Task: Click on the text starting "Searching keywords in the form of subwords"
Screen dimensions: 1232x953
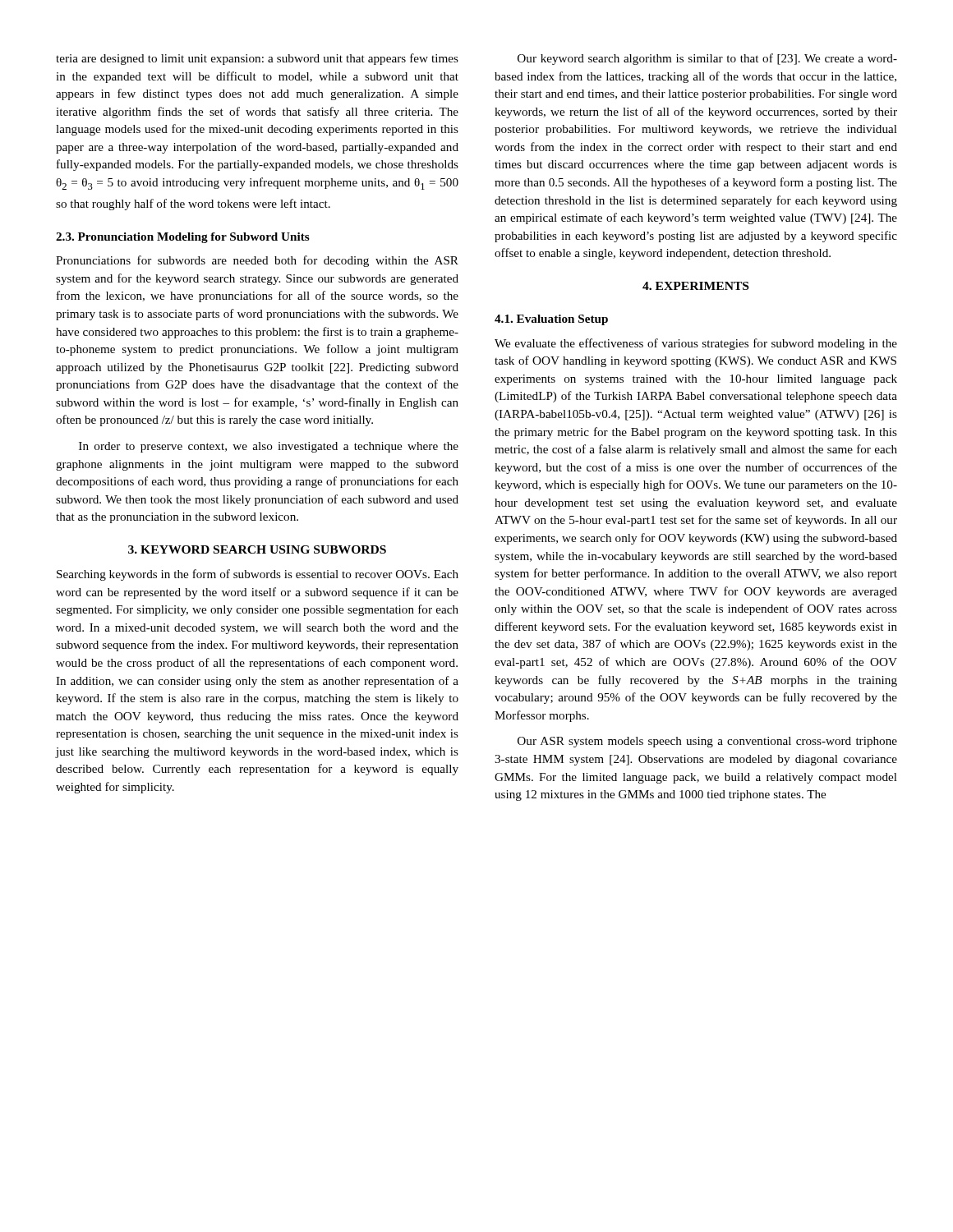Action: pyautogui.click(x=257, y=680)
